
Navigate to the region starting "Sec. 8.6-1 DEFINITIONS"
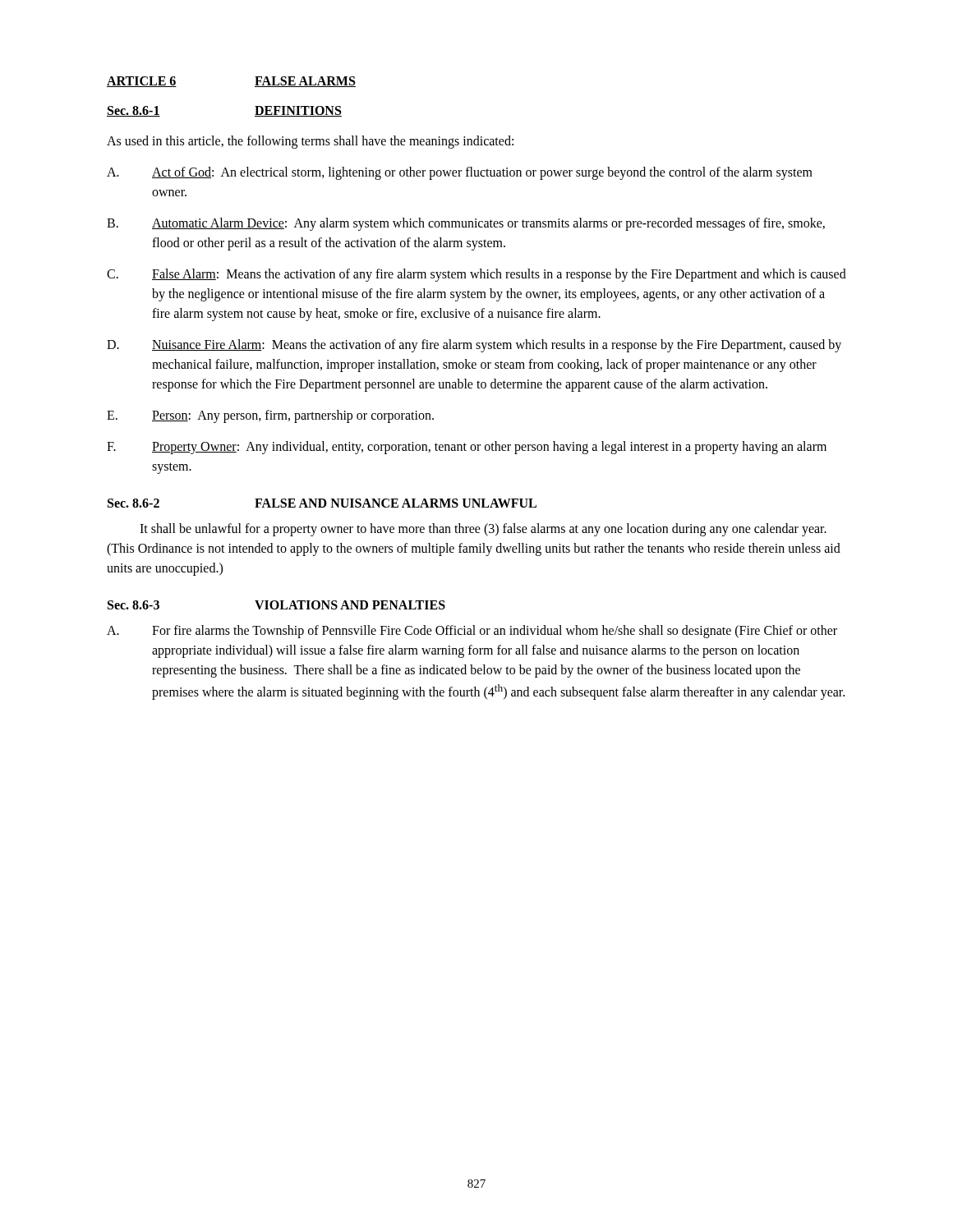tap(134, 111)
